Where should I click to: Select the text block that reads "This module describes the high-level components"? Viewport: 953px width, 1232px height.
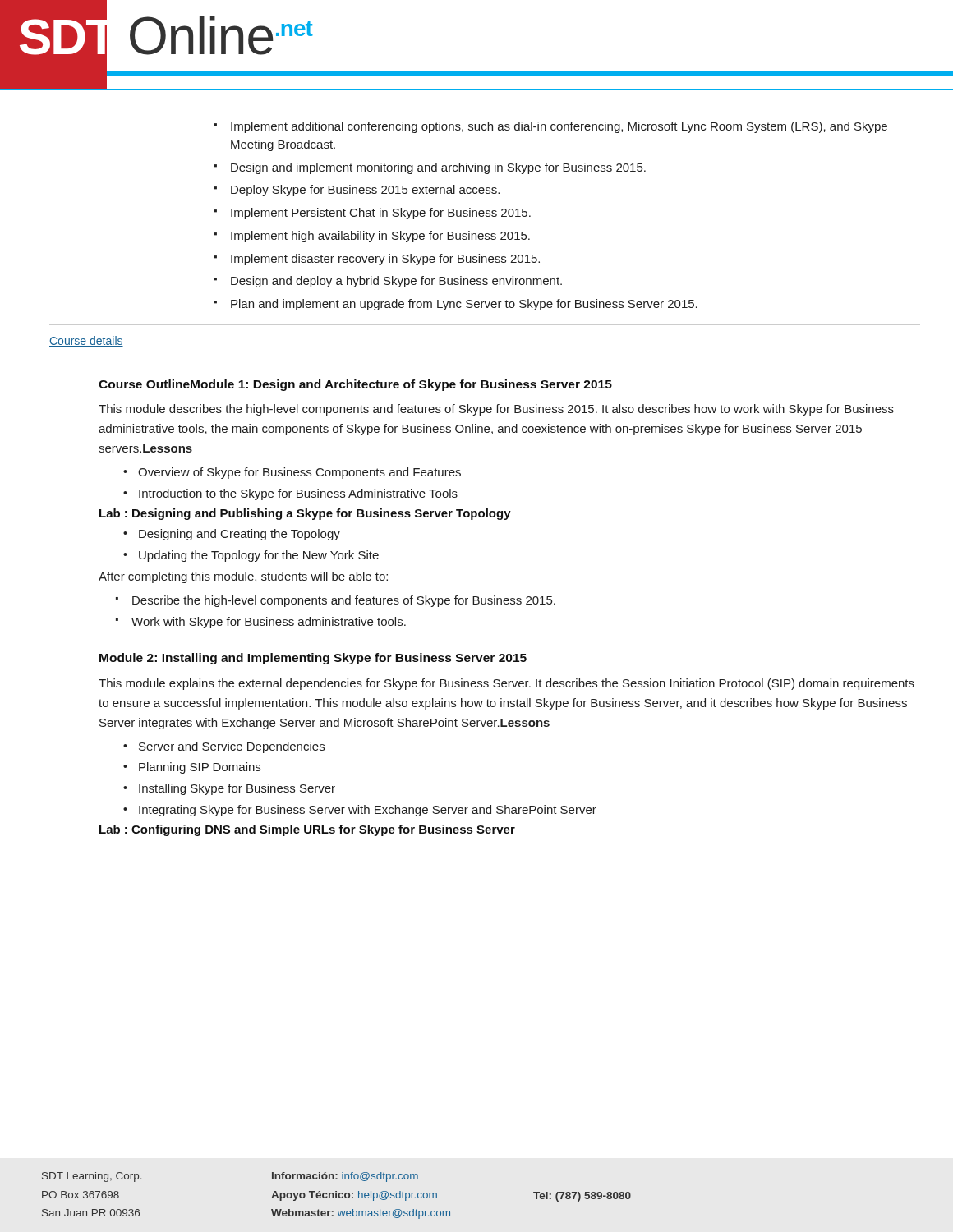point(496,429)
